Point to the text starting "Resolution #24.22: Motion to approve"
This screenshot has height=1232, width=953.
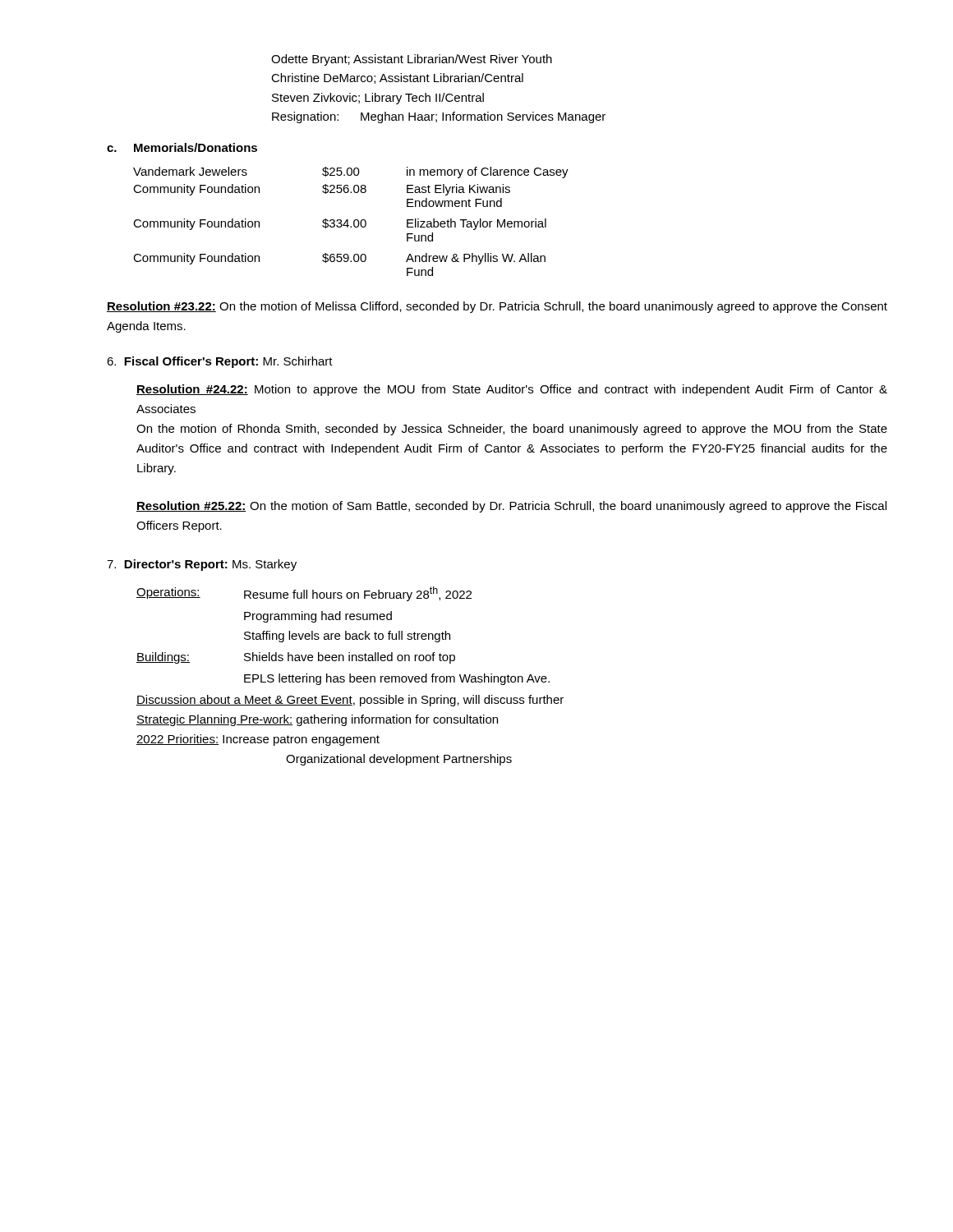point(512,428)
